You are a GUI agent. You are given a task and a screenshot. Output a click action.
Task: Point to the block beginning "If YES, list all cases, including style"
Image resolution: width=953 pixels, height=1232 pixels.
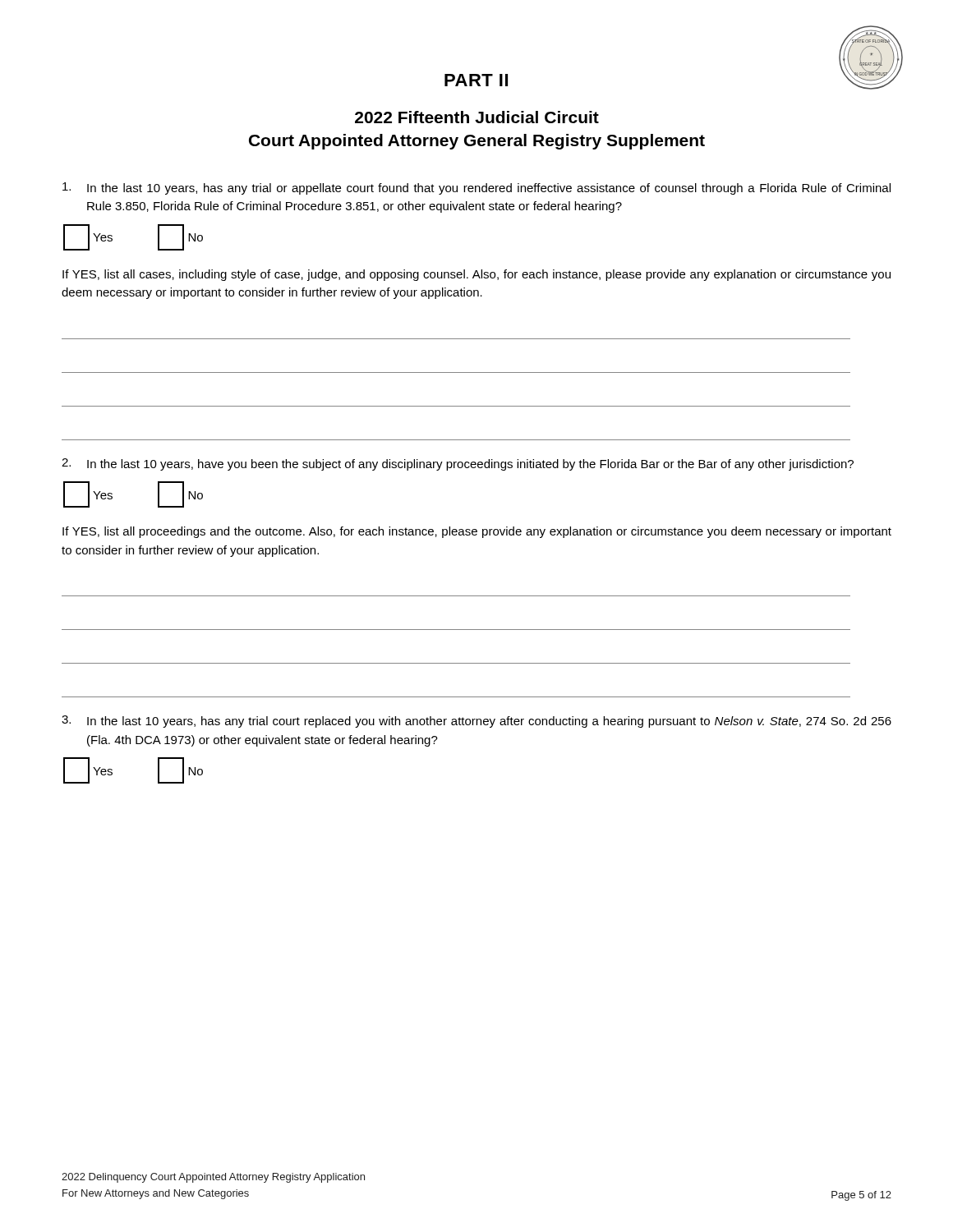pos(476,283)
